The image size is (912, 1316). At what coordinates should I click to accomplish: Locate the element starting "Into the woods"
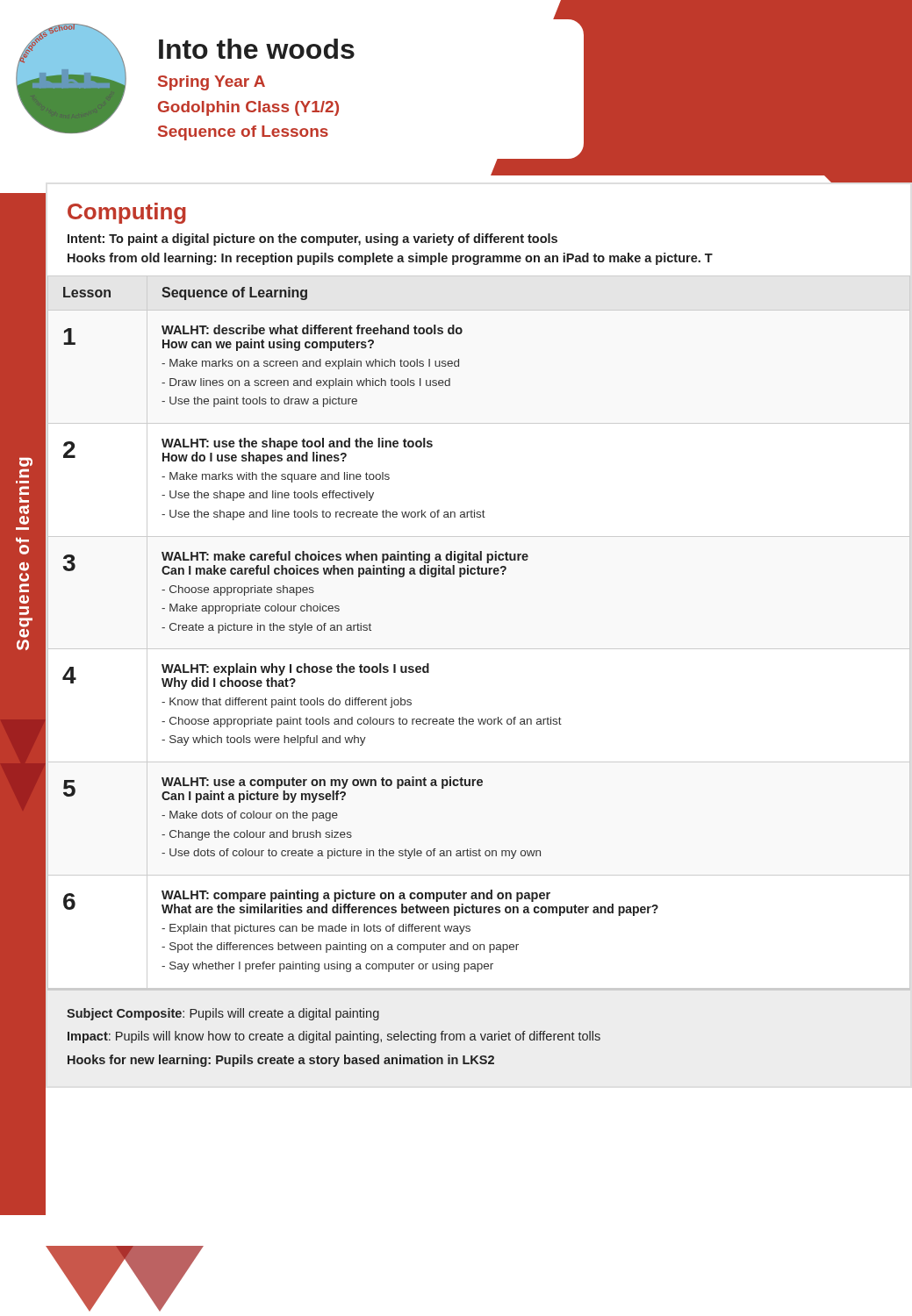(x=257, y=49)
